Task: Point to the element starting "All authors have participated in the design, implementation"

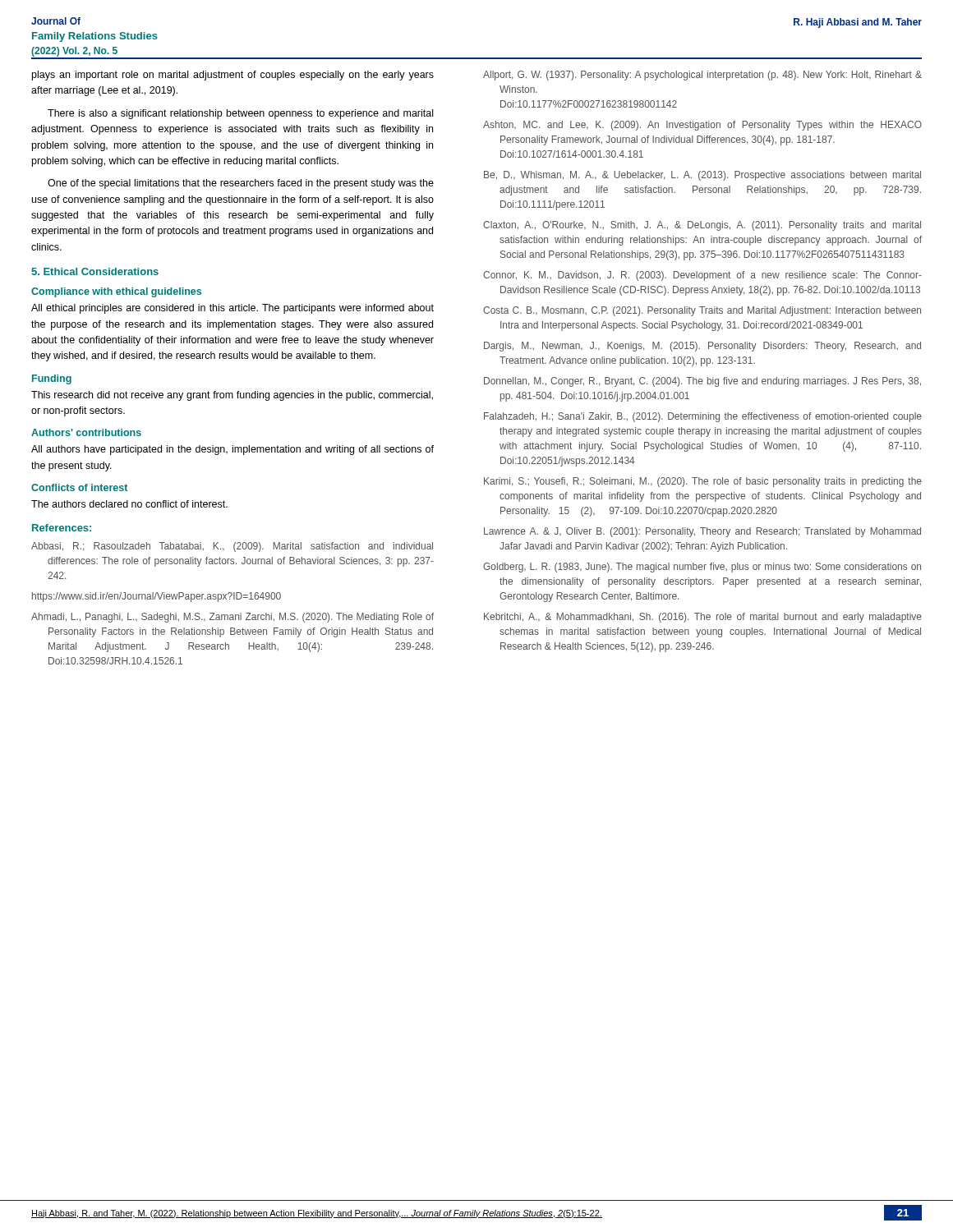Action: pyautogui.click(x=233, y=458)
